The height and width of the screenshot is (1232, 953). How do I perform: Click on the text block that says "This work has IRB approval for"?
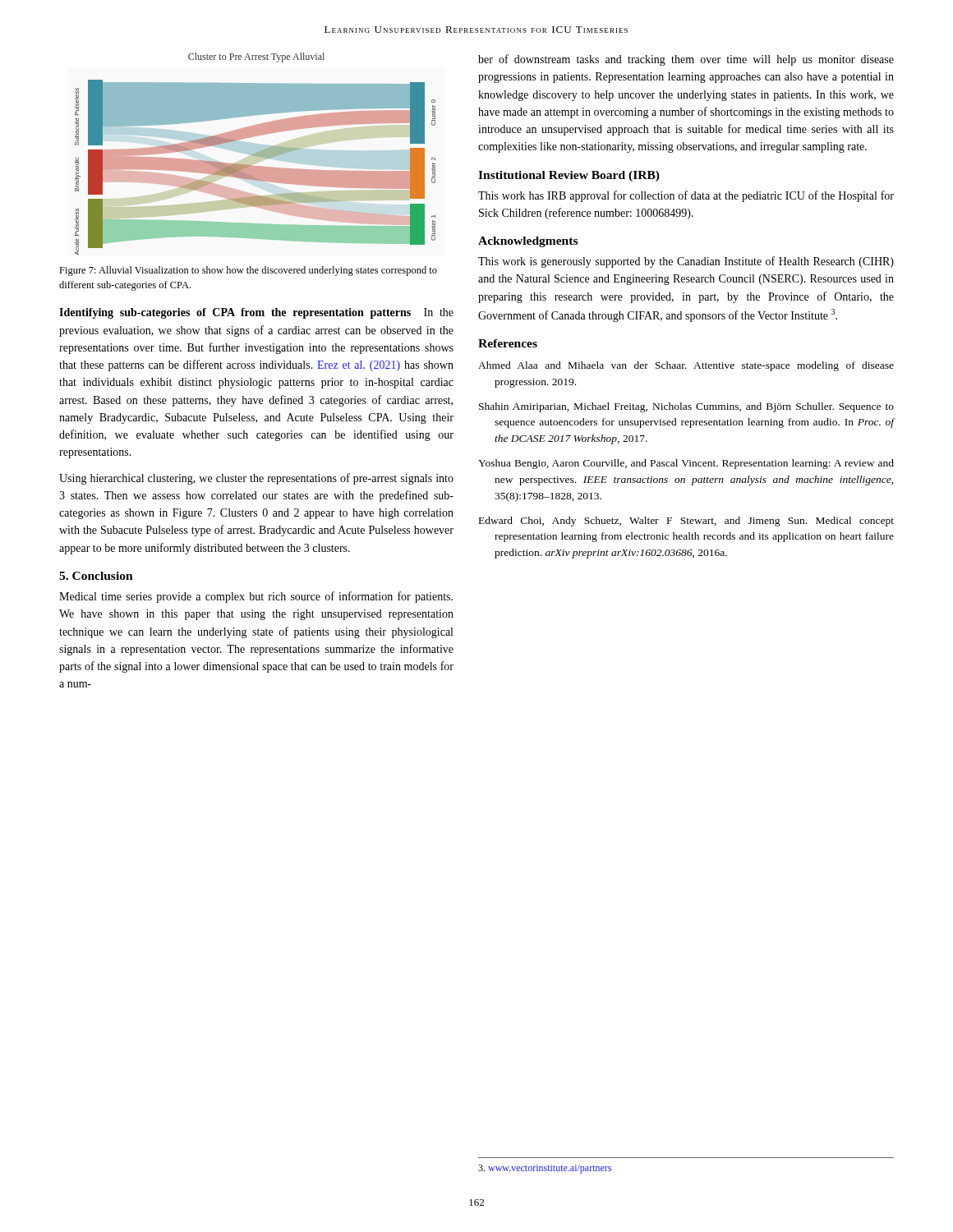[686, 204]
